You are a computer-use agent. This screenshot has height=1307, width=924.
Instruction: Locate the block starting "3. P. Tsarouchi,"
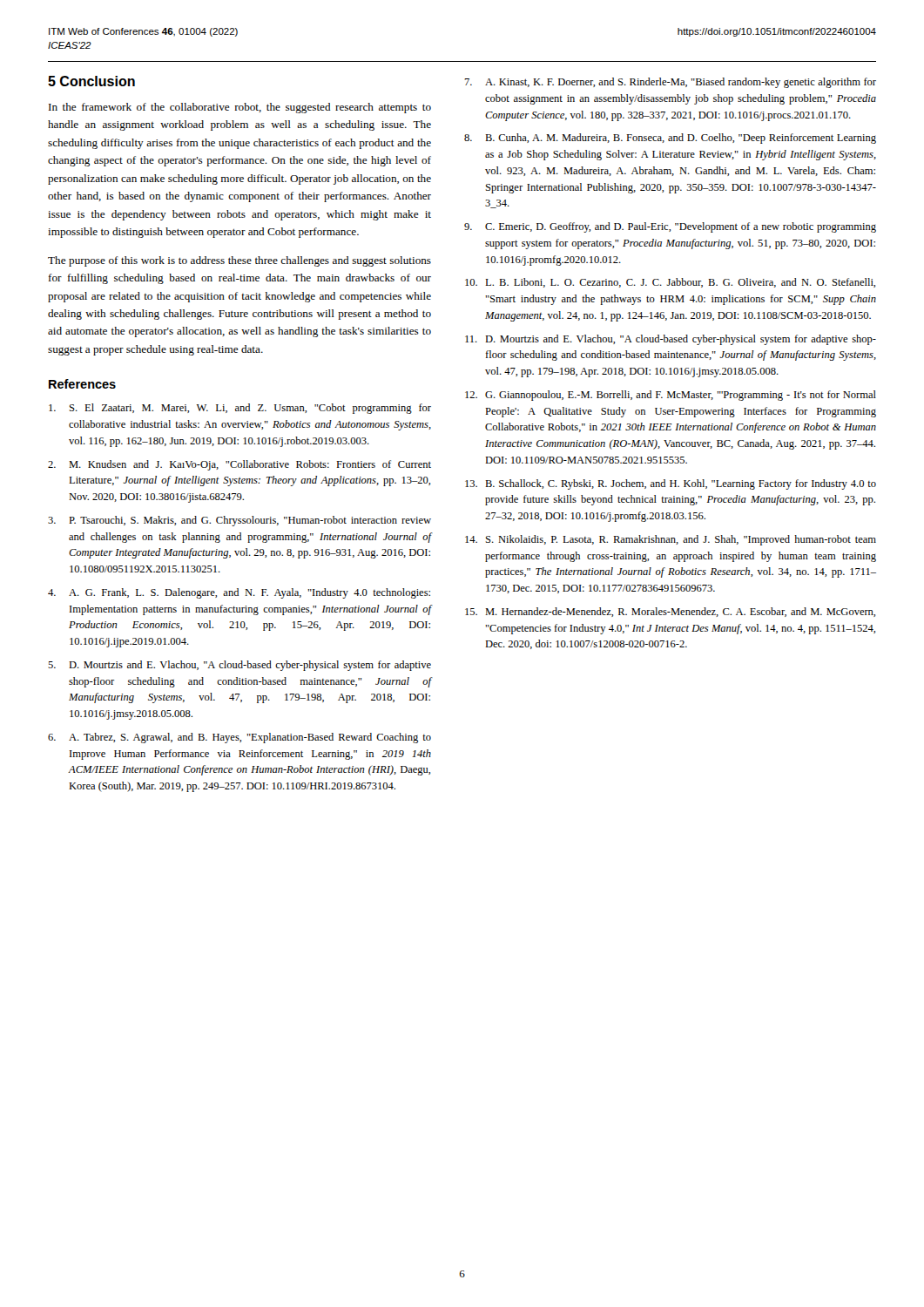[x=239, y=545]
